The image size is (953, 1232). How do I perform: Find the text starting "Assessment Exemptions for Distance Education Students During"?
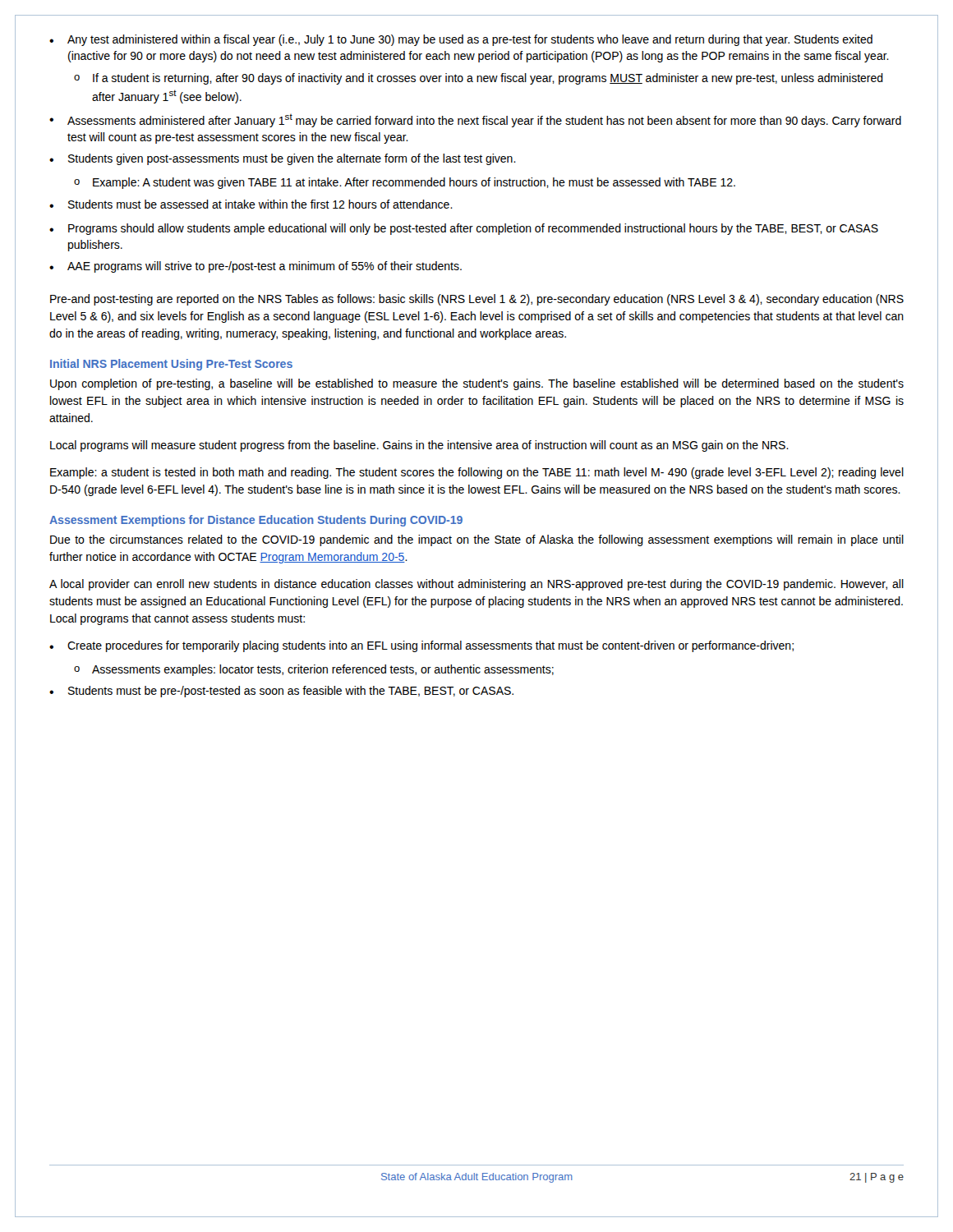256,520
